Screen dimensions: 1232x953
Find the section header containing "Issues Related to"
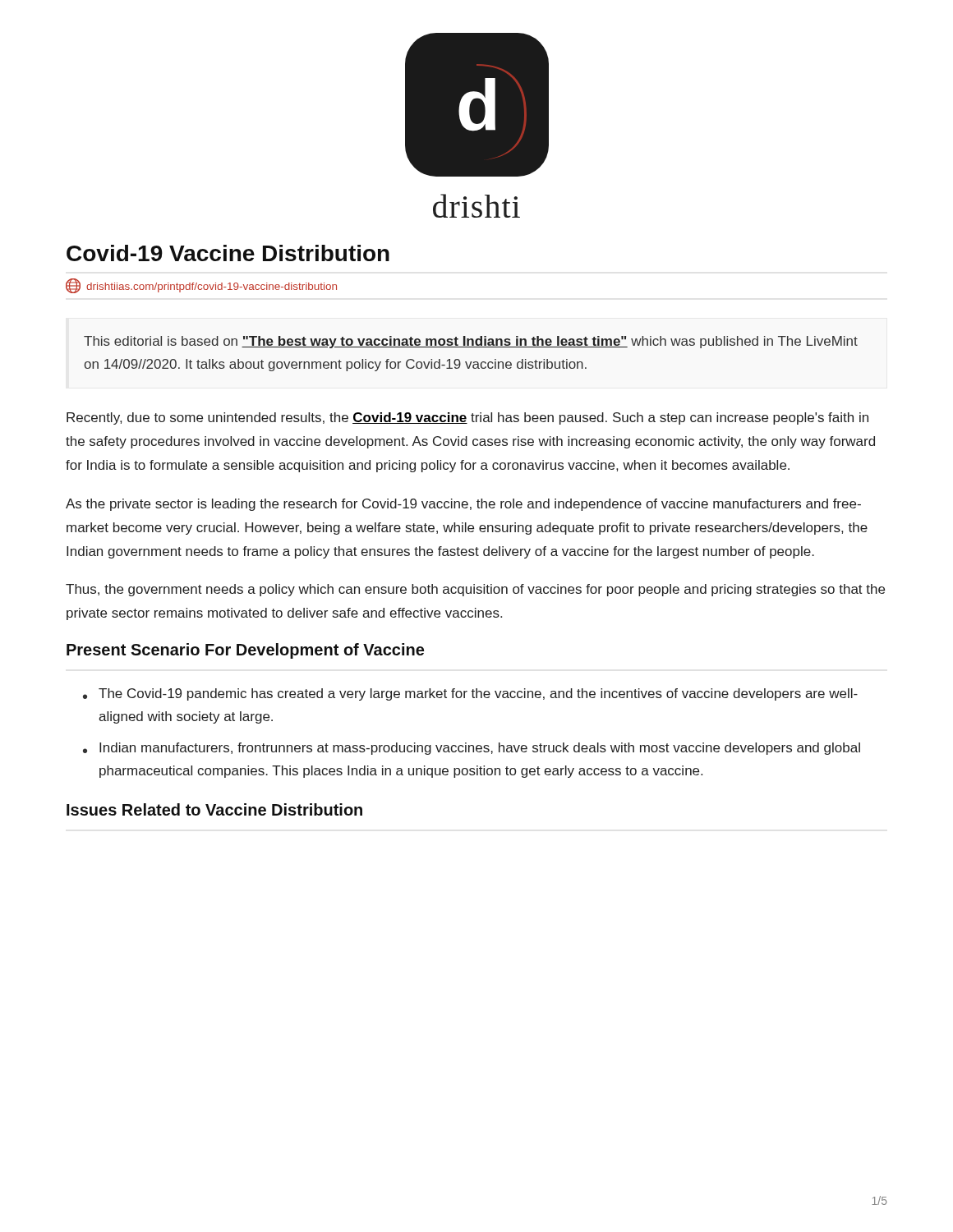pos(214,809)
